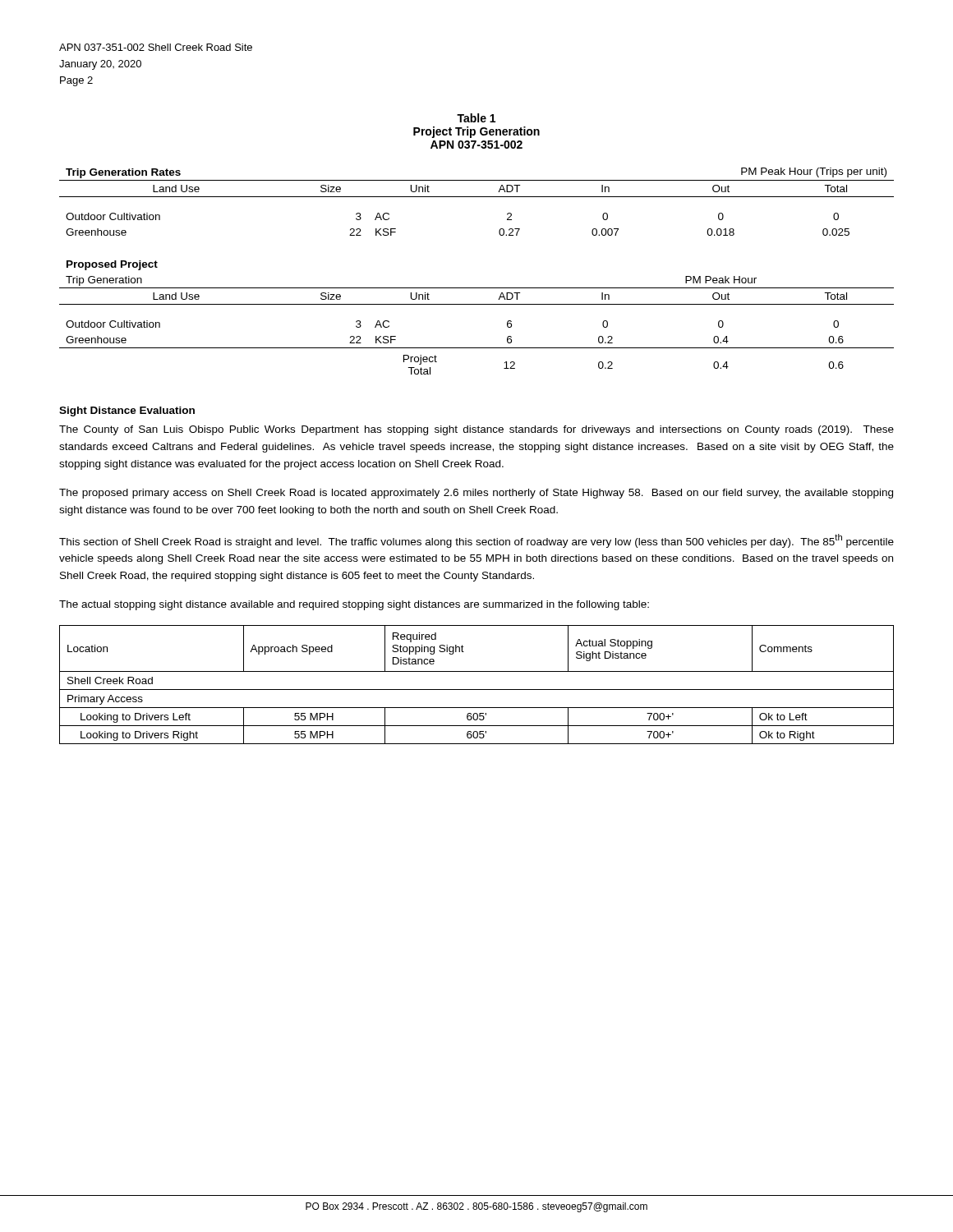Find the block on this page that starts "This section of Shell Creek Road is"

(476, 557)
